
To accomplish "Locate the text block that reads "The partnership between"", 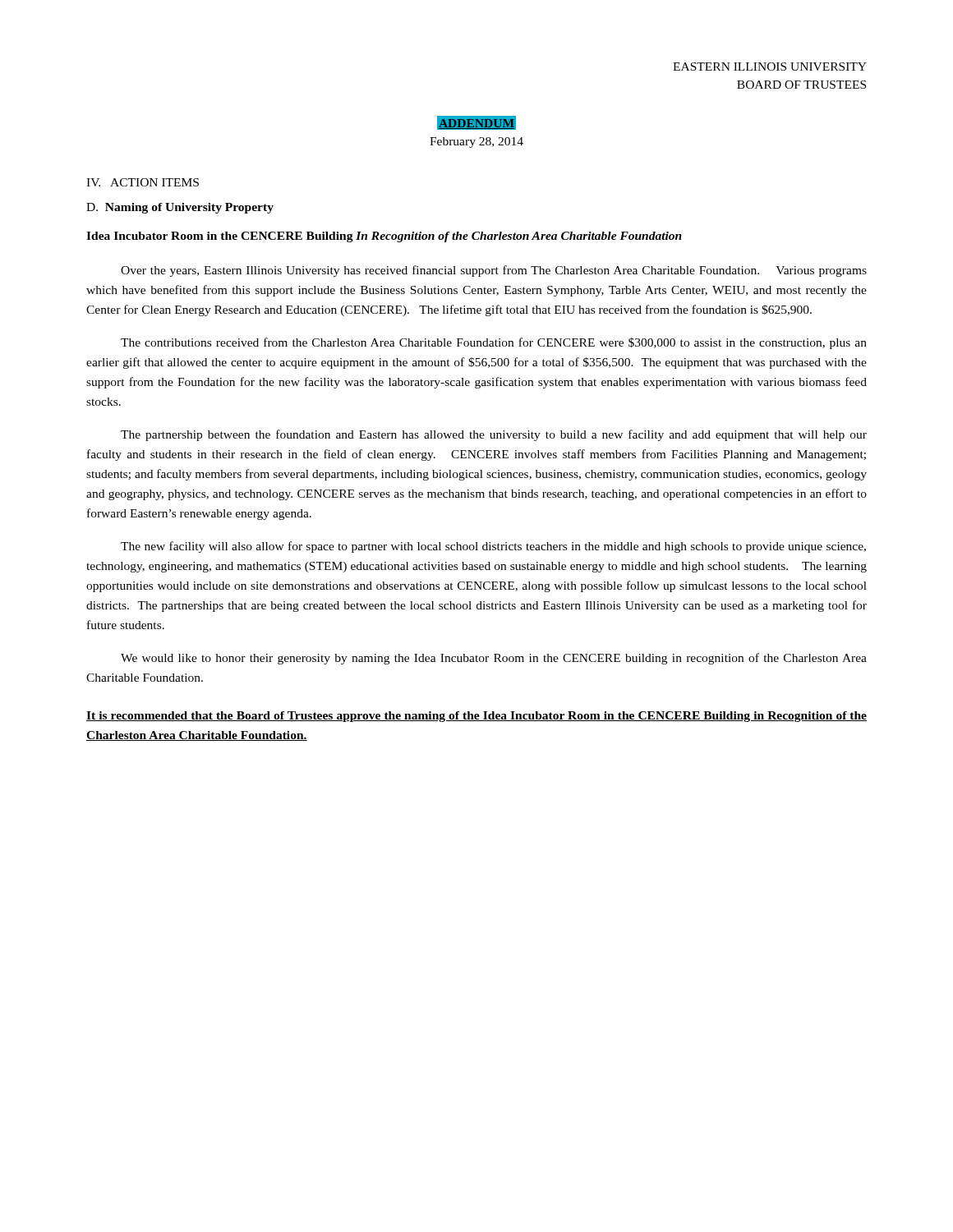I will [476, 473].
